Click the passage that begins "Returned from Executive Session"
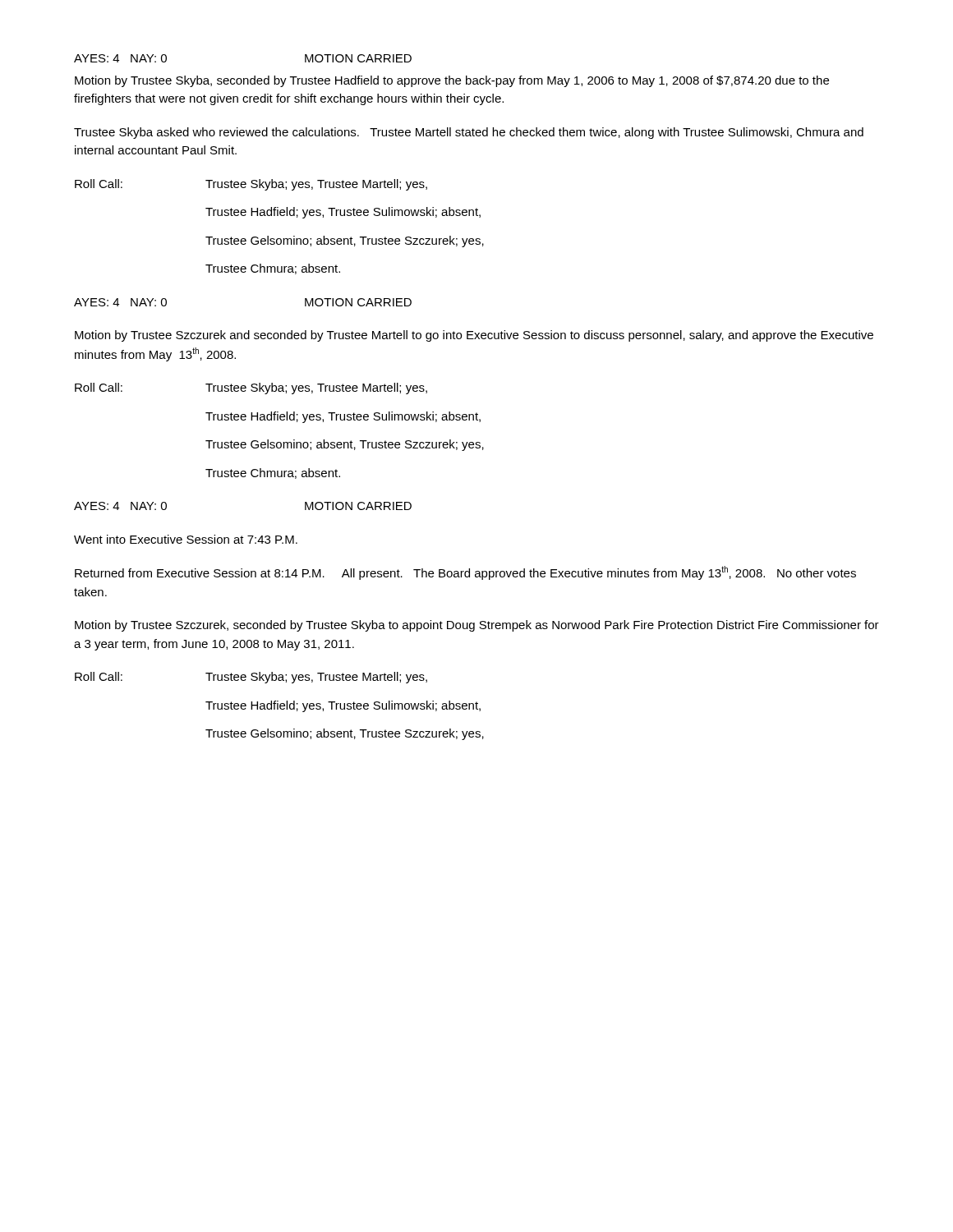 click(465, 582)
